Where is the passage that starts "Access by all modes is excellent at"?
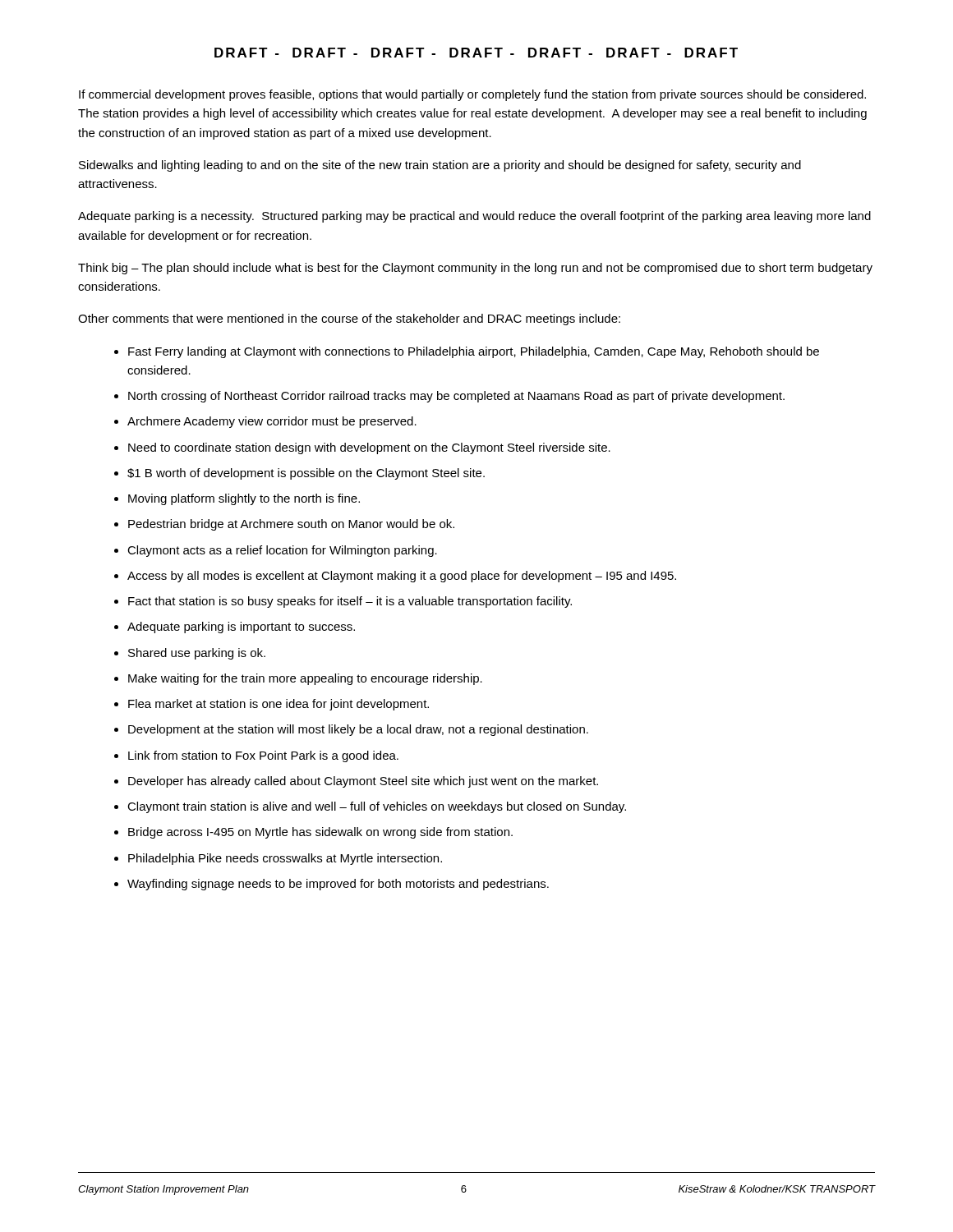The image size is (953, 1232). coord(402,575)
